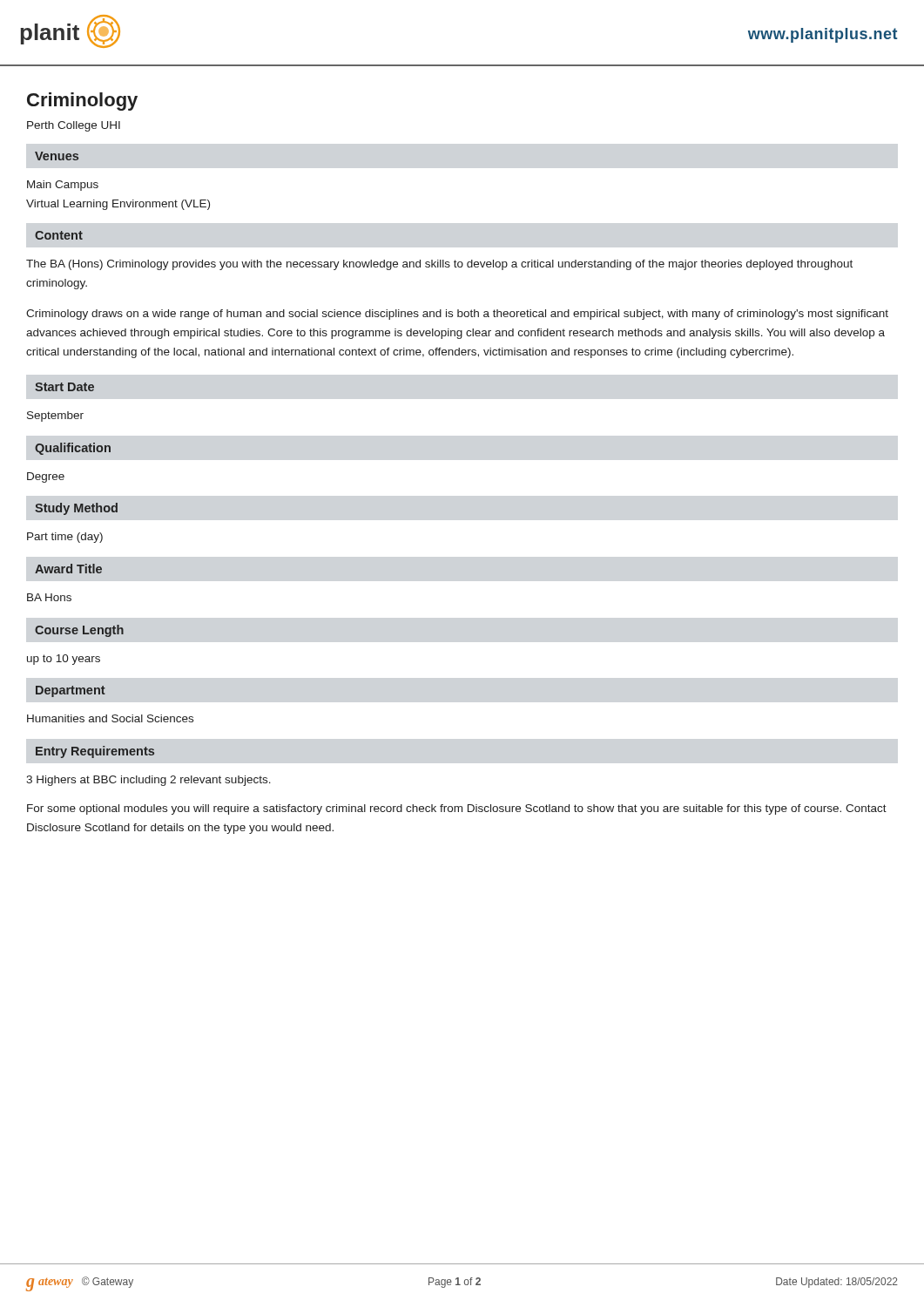Navigate to the element starting "BA Hons"
Image resolution: width=924 pixels, height=1307 pixels.
(49, 597)
